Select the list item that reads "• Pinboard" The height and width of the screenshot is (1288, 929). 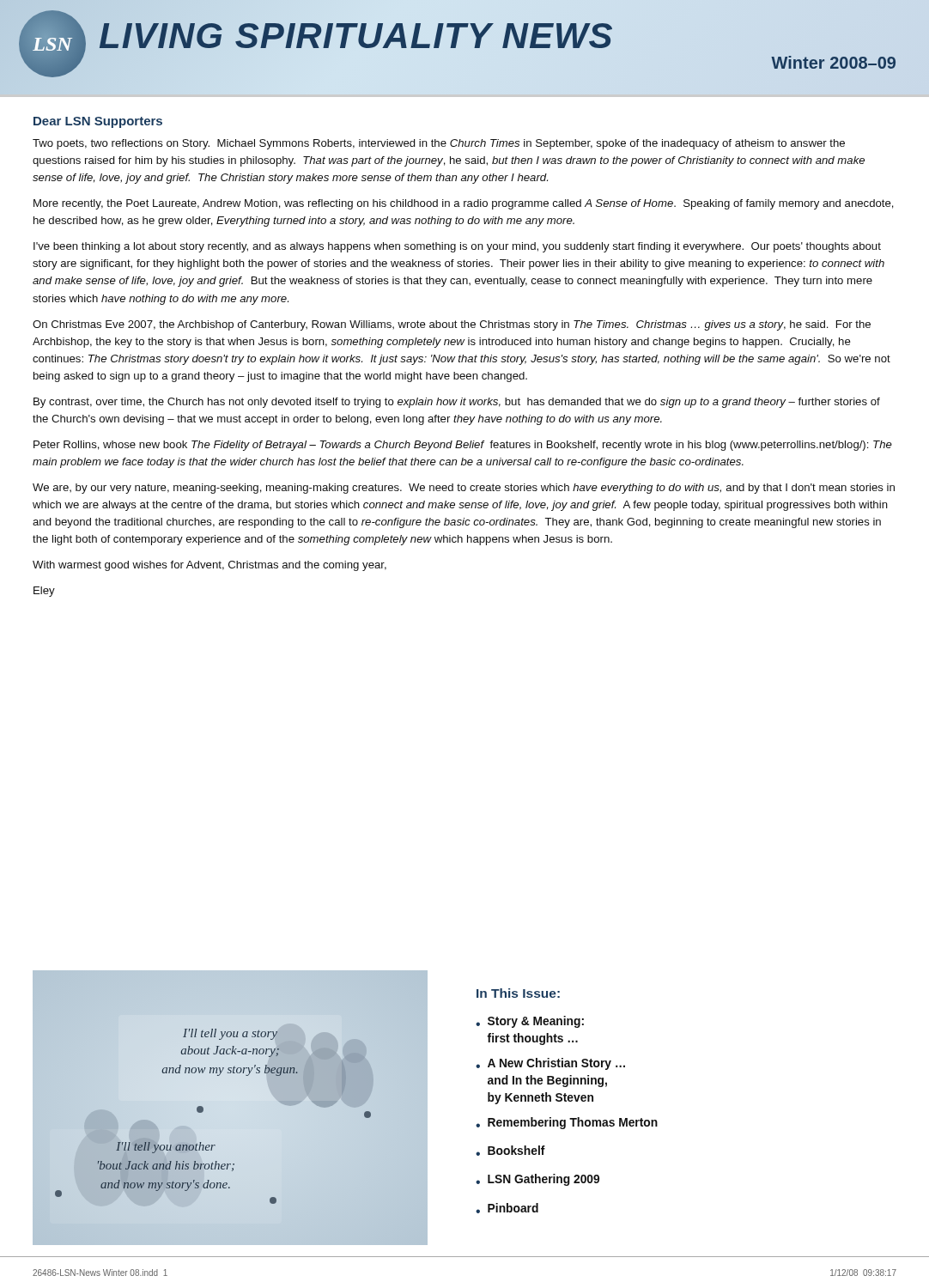click(x=507, y=1210)
